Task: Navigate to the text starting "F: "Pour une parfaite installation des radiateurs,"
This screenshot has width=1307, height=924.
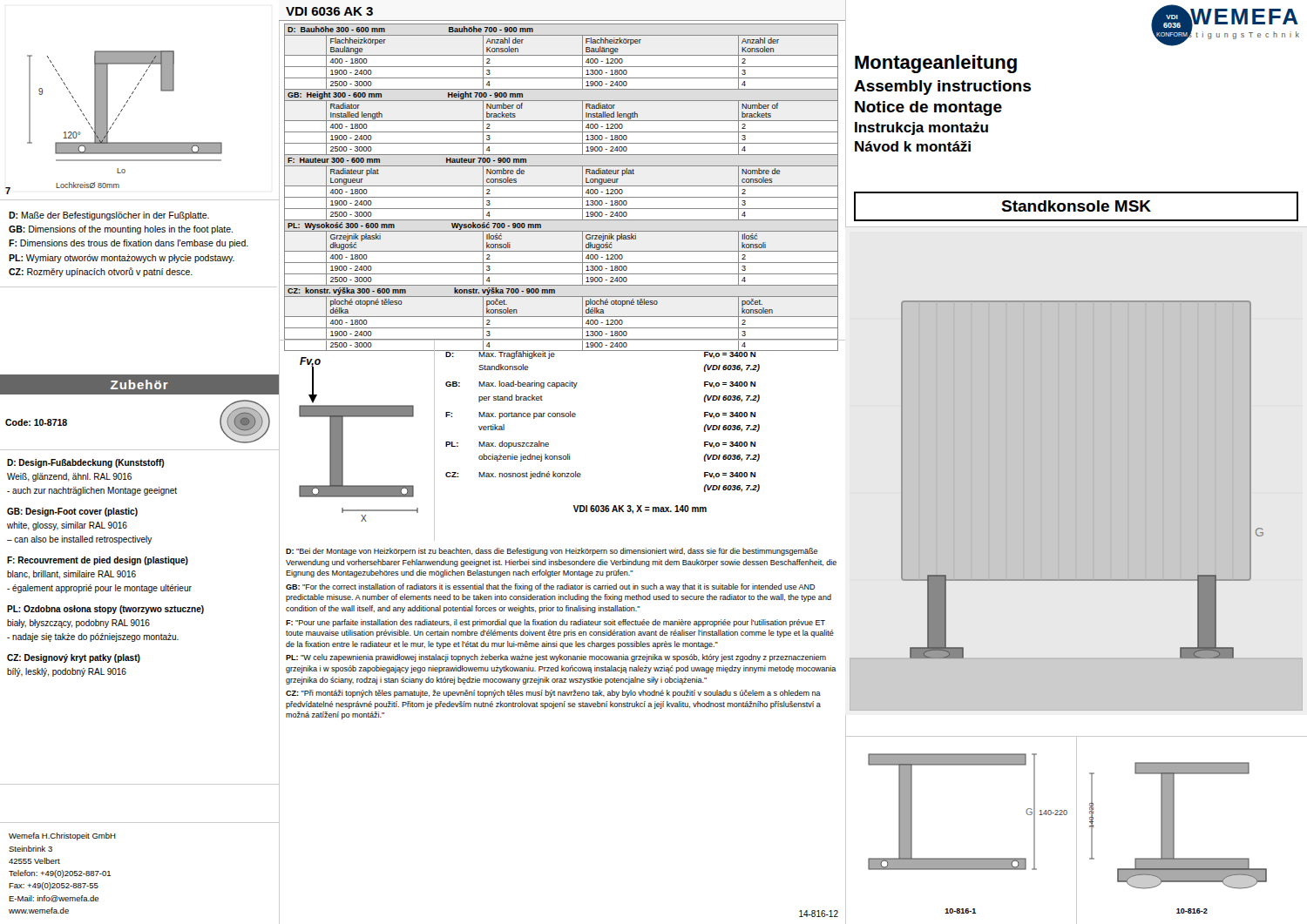Action: coord(560,633)
